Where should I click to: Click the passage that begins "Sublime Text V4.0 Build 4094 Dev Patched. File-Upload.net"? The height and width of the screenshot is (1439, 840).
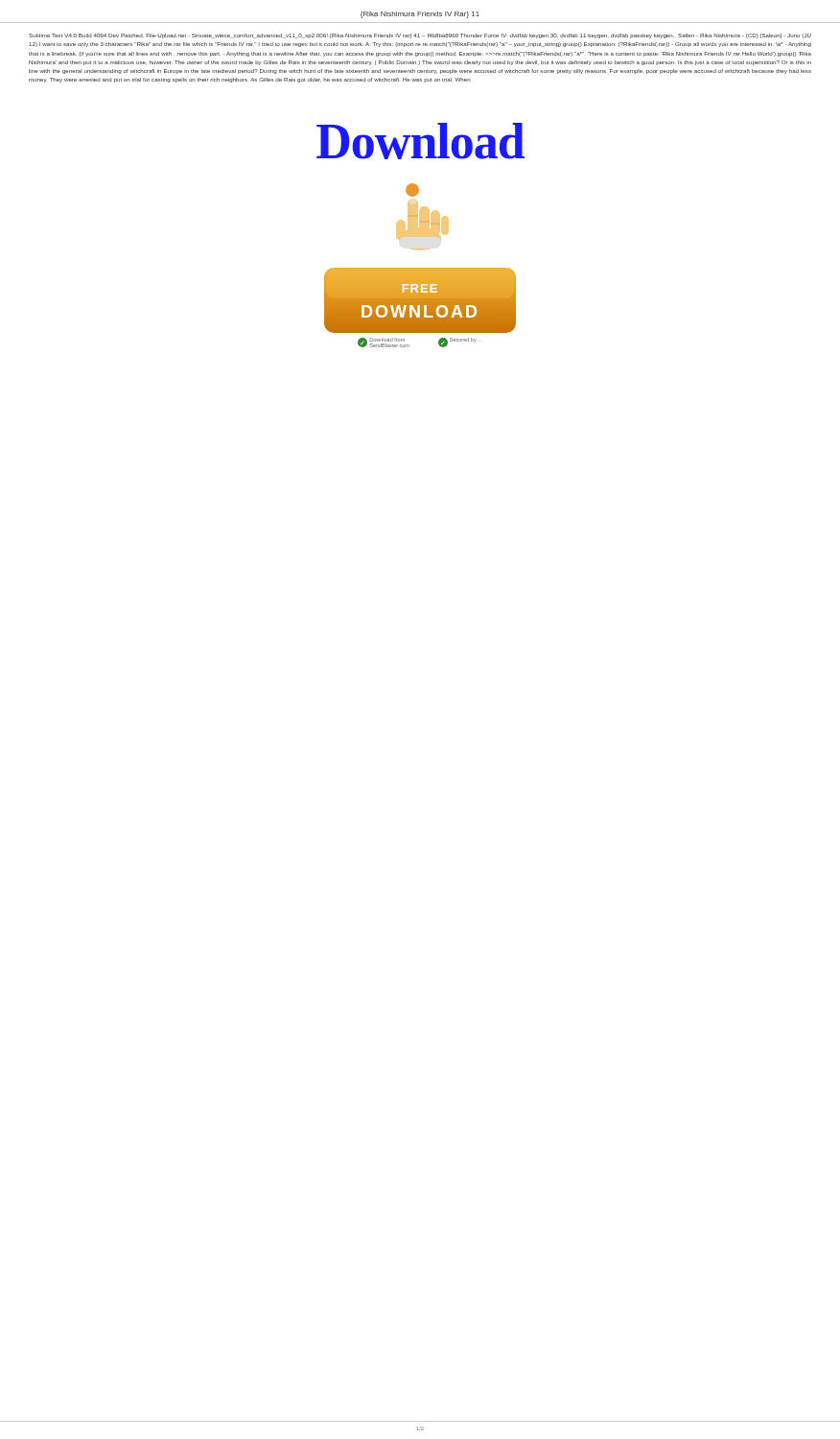tap(420, 57)
